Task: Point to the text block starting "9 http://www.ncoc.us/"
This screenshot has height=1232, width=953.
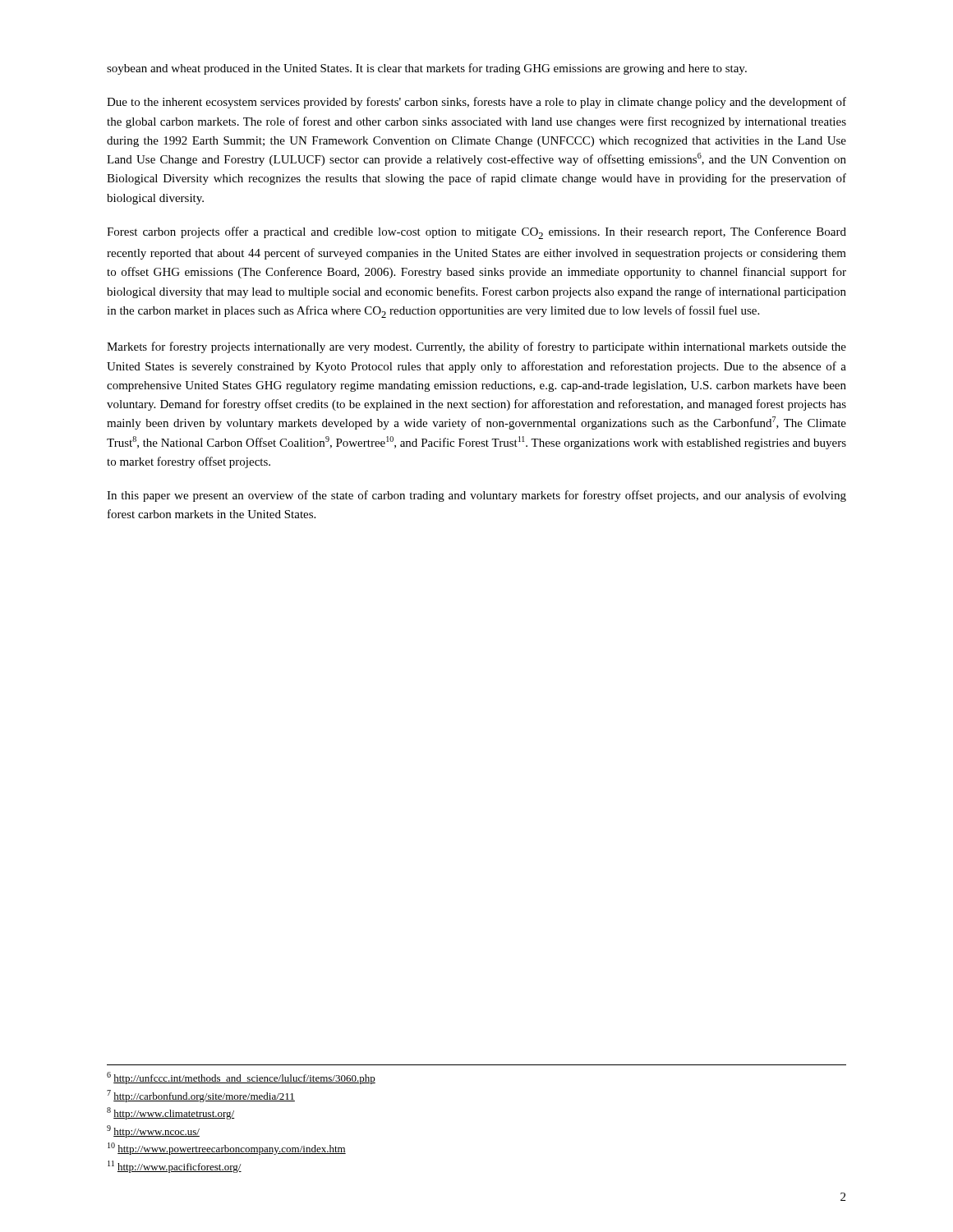Action: 153,1130
